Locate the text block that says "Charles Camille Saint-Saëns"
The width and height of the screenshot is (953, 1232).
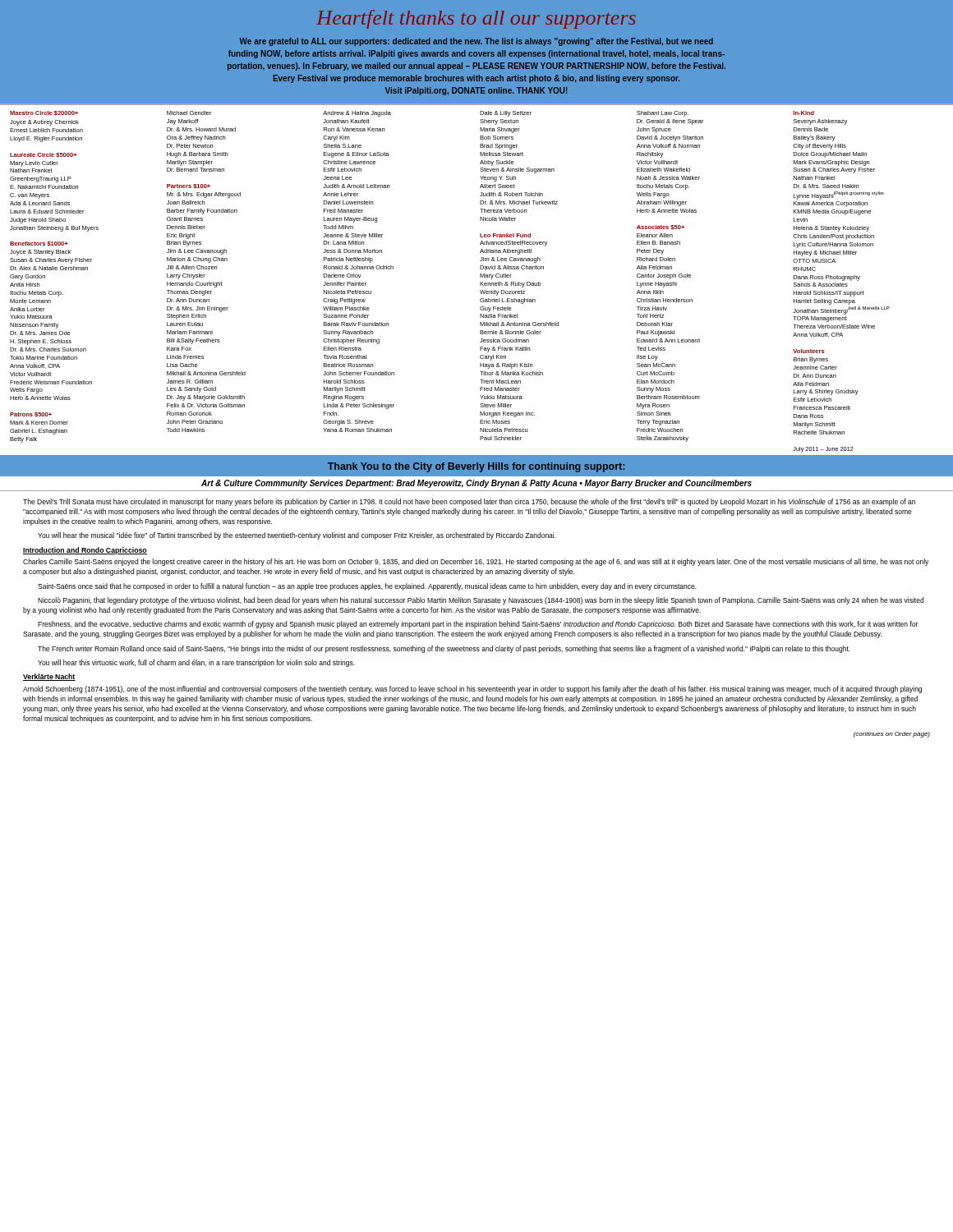click(476, 612)
